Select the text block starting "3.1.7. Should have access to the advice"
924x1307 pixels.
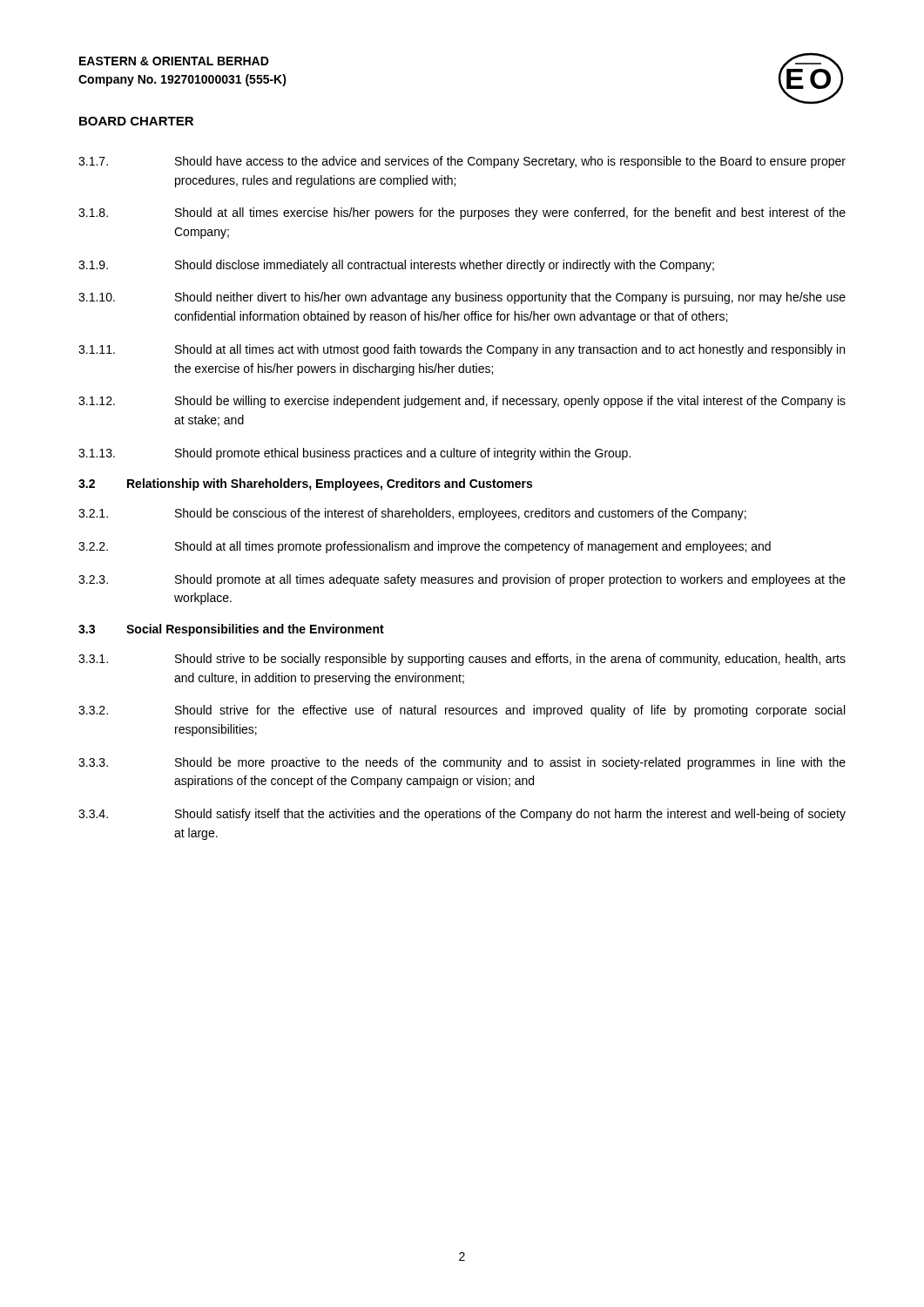click(462, 171)
